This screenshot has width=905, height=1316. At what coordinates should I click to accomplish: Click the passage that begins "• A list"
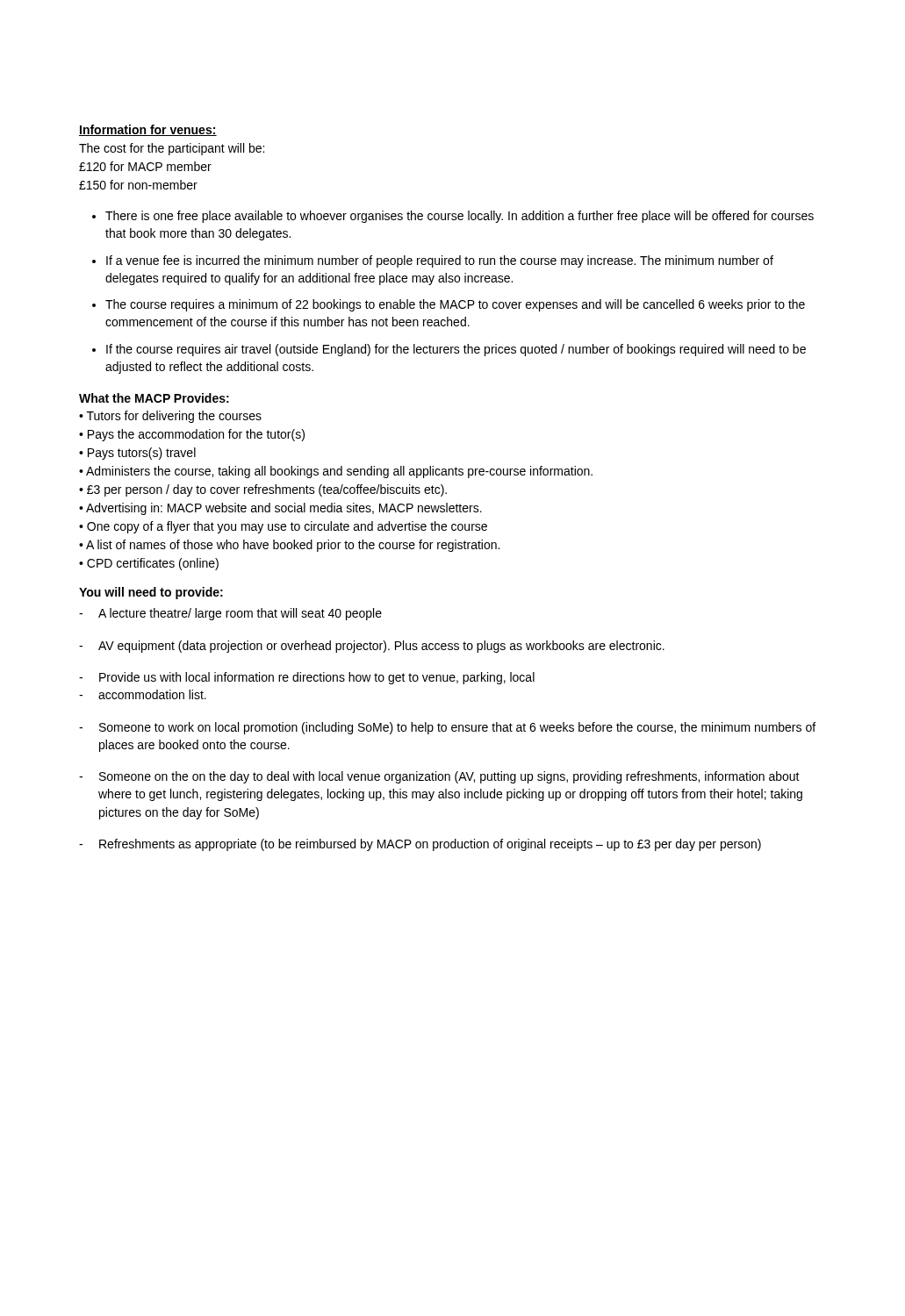tap(290, 545)
